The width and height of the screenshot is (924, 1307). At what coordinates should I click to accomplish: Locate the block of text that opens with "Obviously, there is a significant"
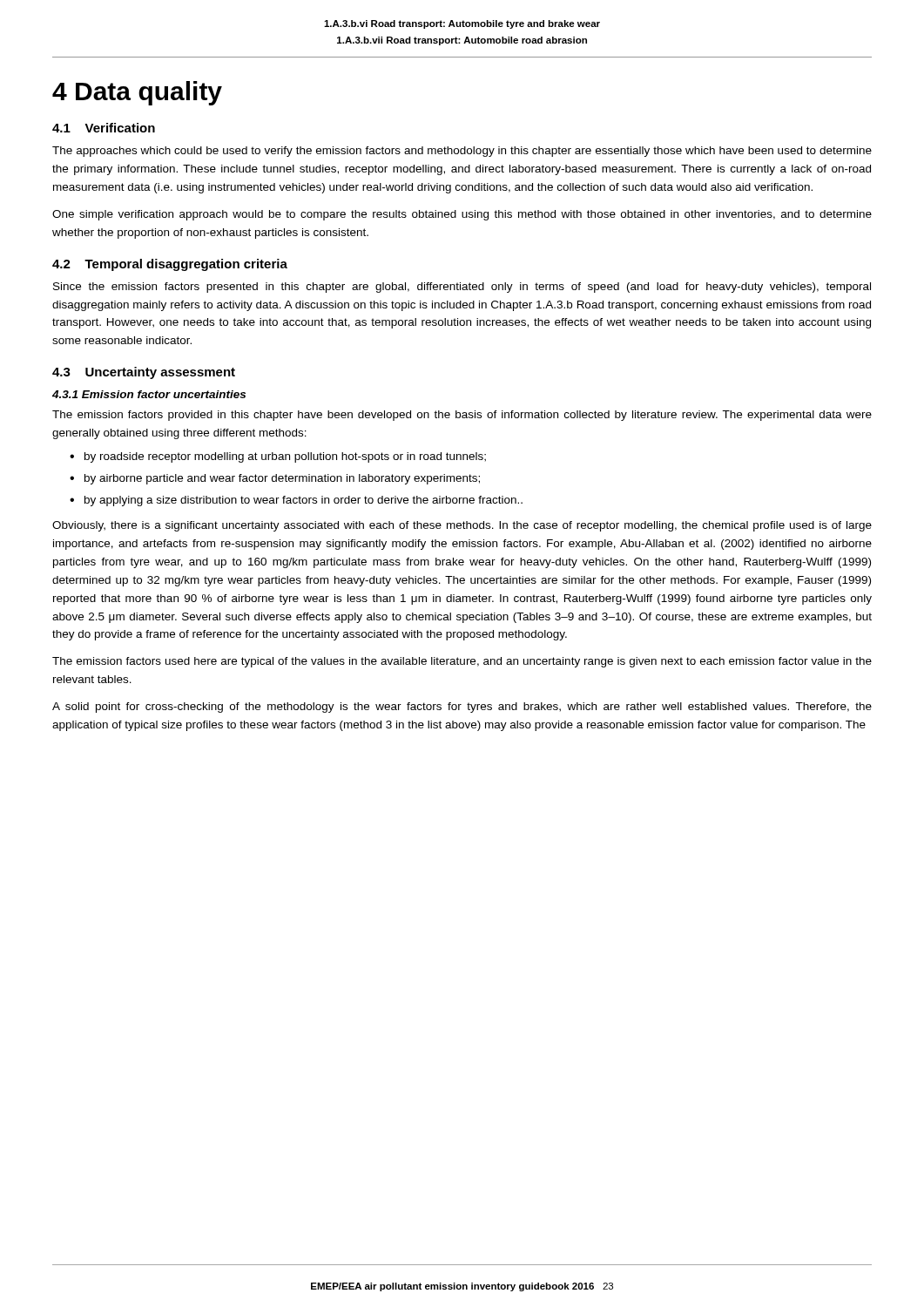[462, 580]
